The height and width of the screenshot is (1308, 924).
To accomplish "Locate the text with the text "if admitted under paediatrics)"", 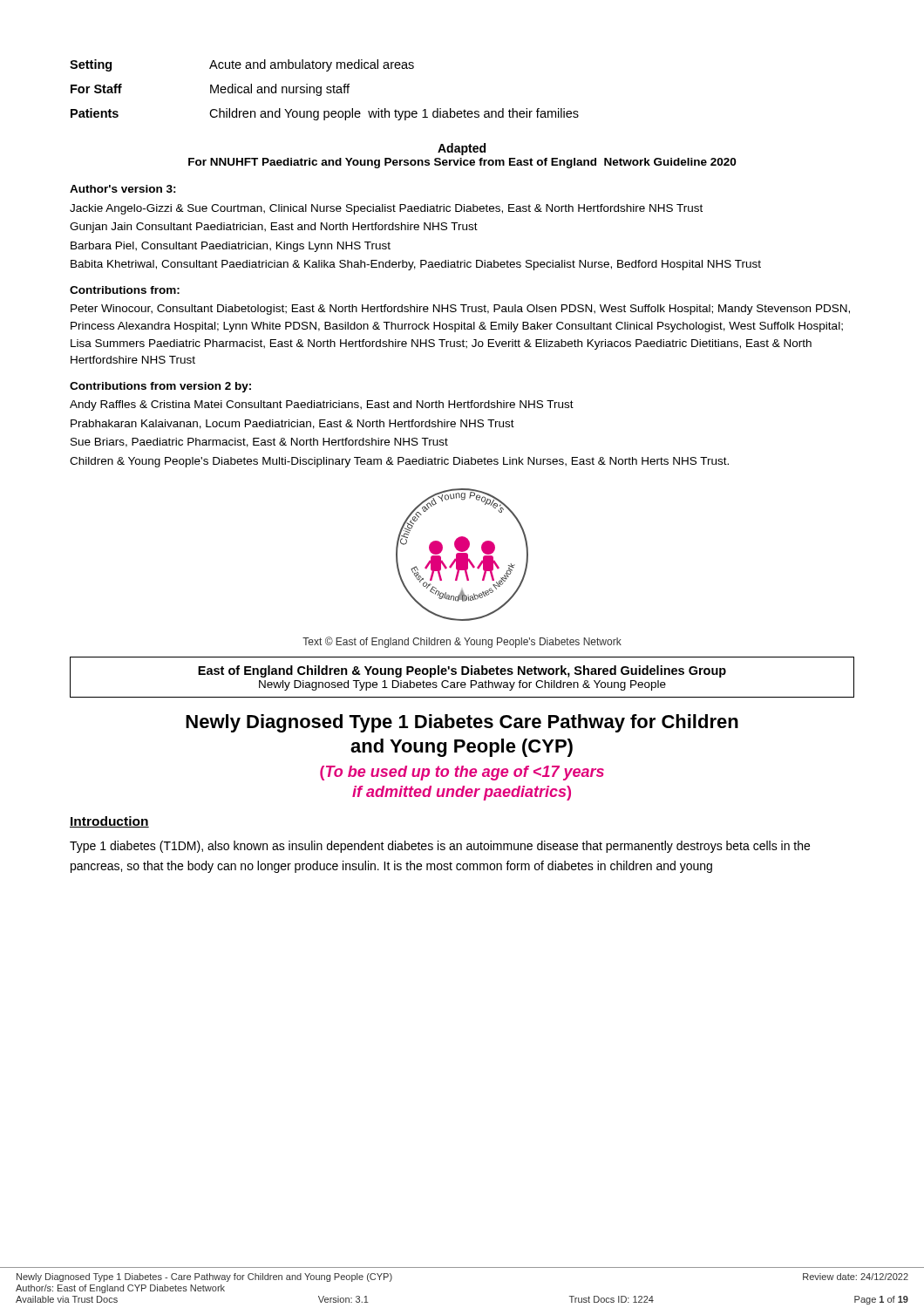I will pyautogui.click(x=462, y=792).
